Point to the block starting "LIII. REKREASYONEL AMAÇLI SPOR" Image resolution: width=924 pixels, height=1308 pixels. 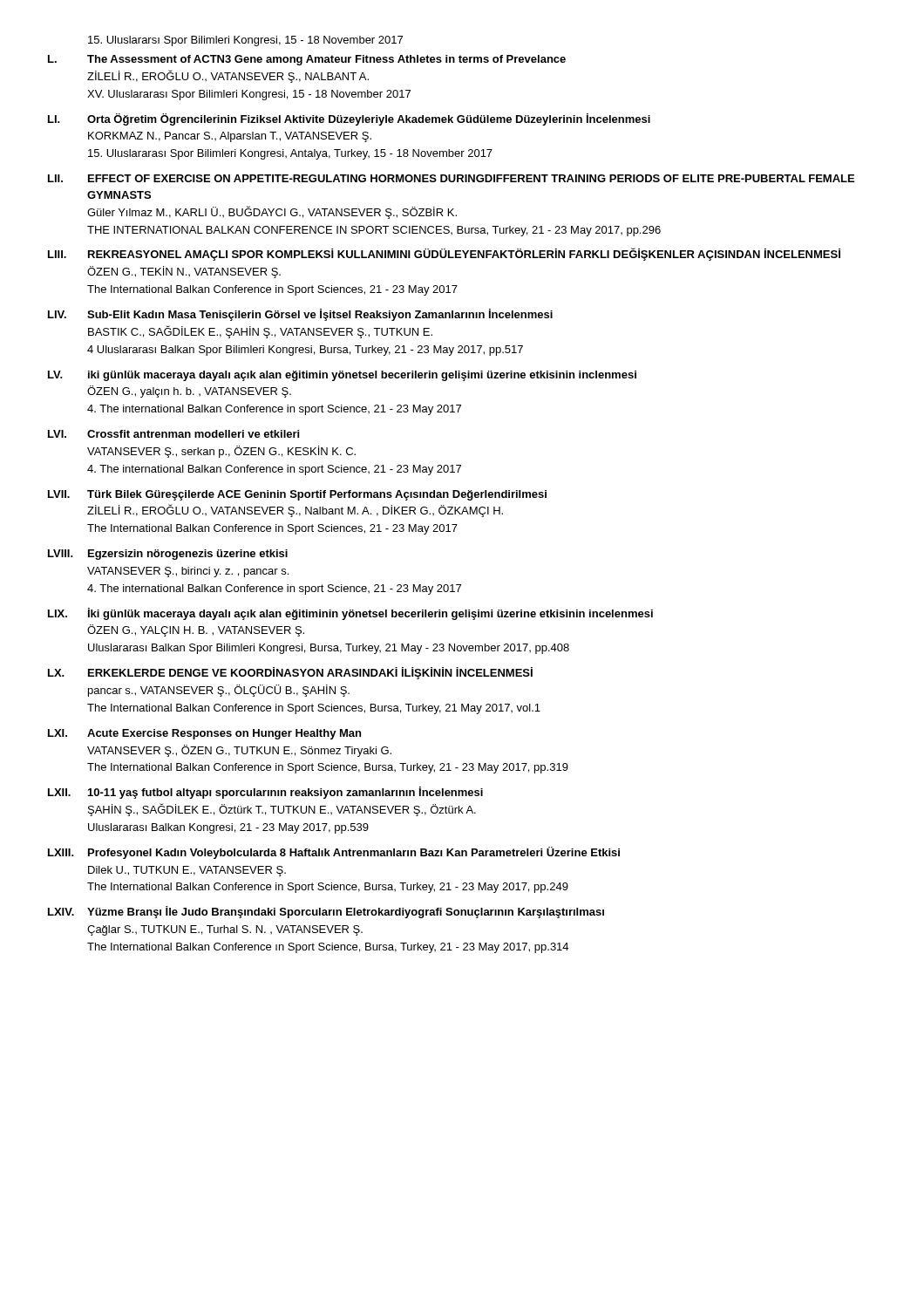click(444, 254)
